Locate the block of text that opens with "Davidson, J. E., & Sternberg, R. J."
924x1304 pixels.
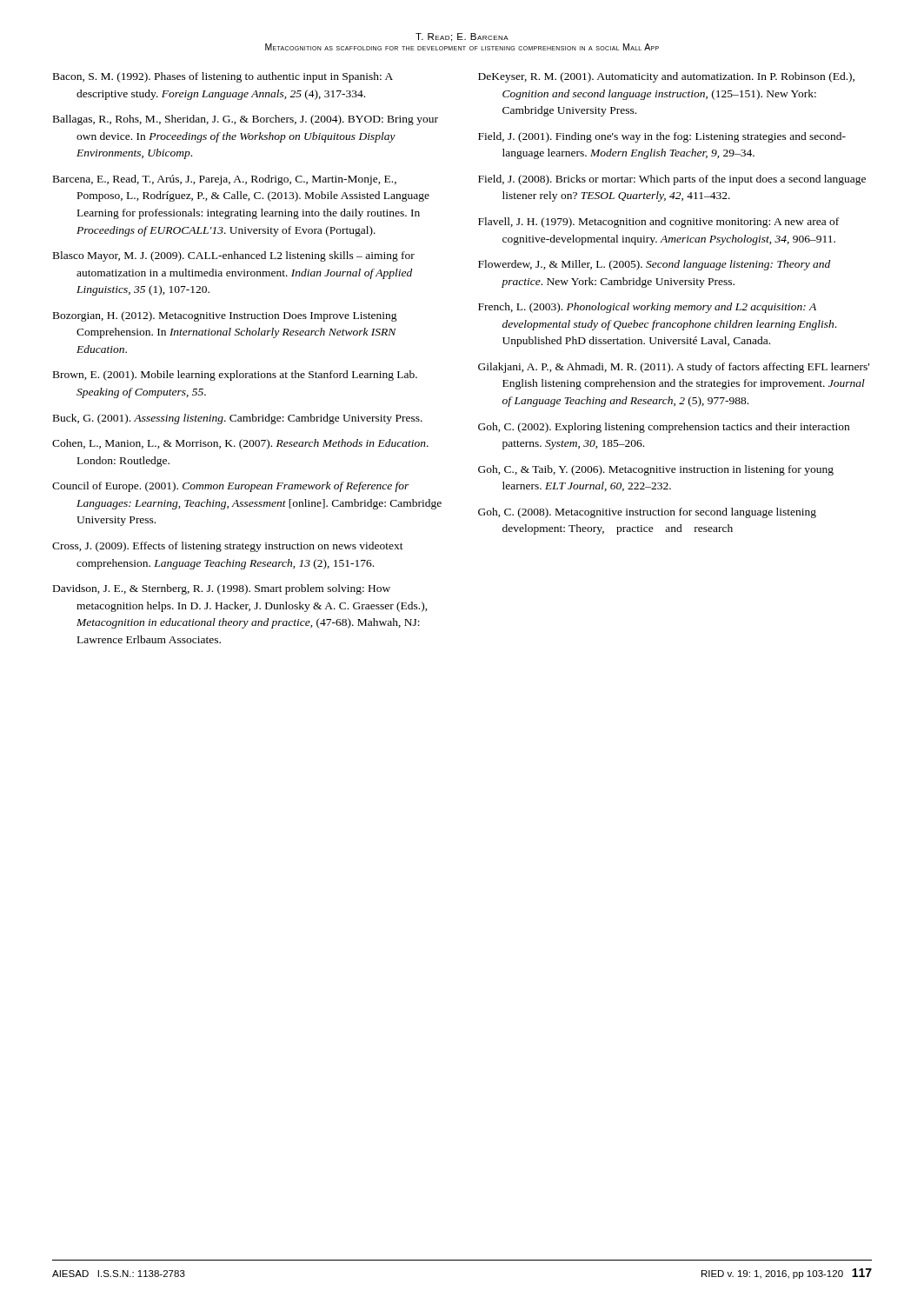coord(240,614)
